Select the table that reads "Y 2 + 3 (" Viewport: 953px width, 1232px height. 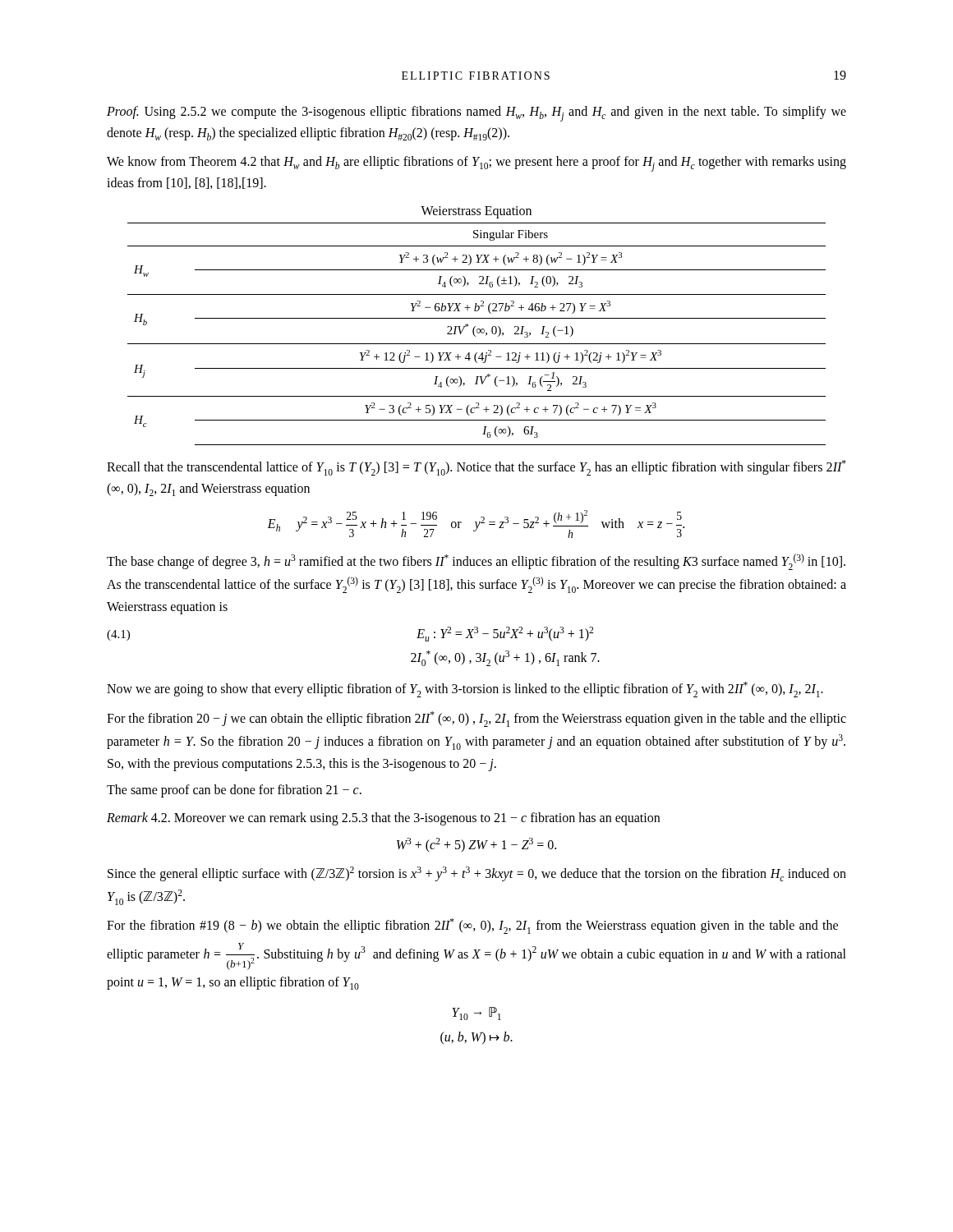476,323
